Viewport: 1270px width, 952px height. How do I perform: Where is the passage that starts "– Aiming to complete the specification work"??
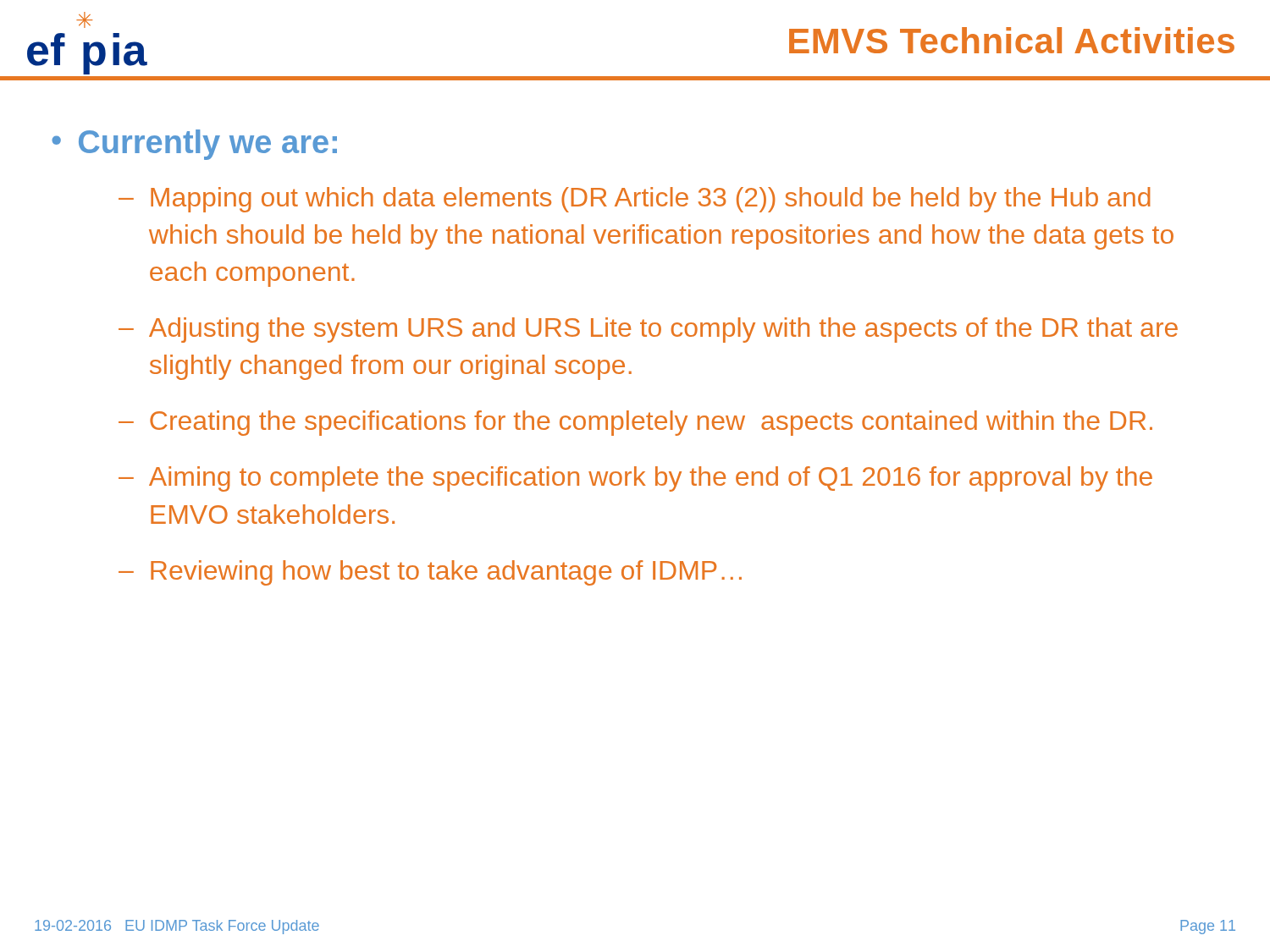click(660, 496)
